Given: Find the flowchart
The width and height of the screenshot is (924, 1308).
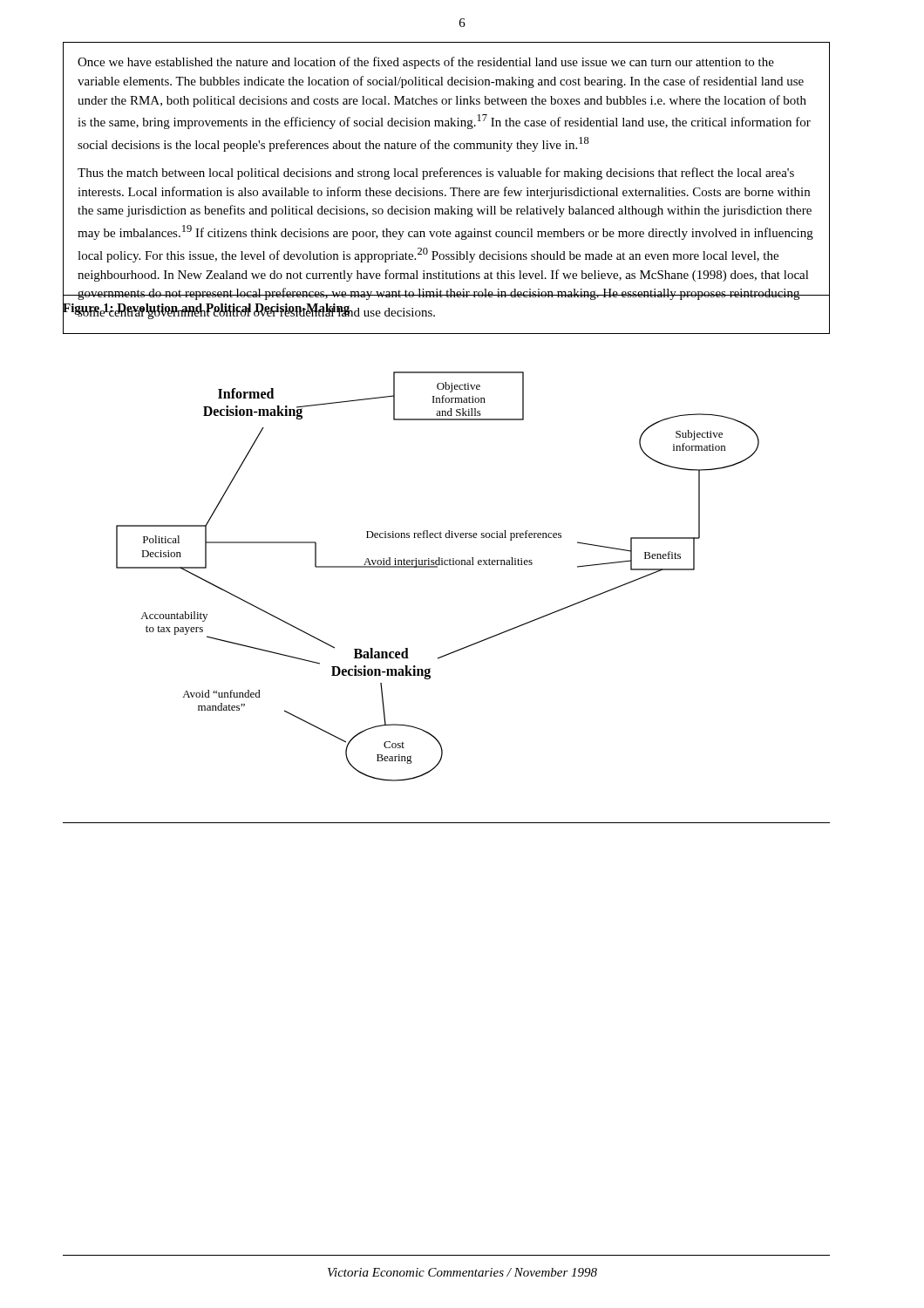Looking at the screenshot, I should 446,571.
